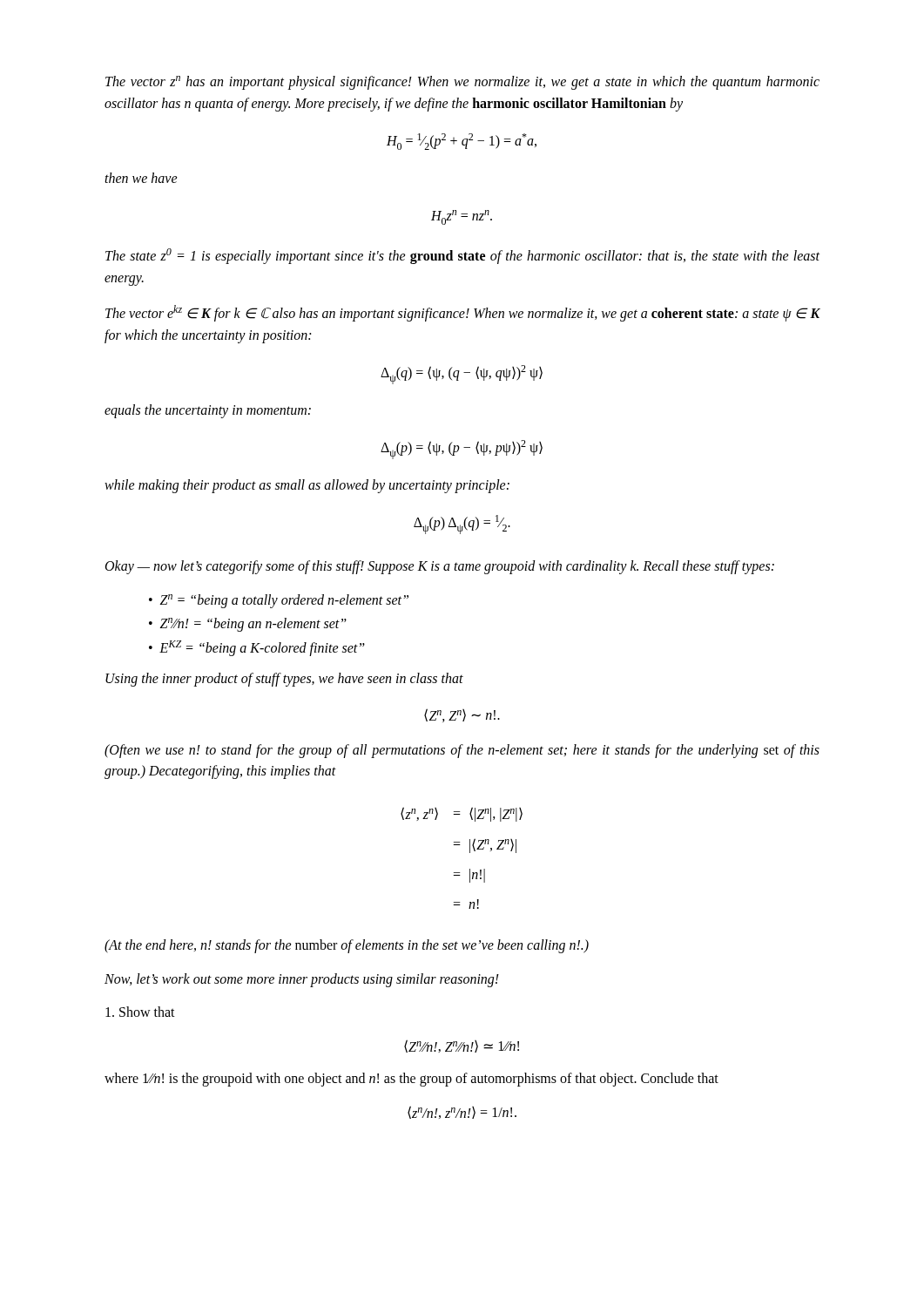Find the text block that reads "The vector ekz ∈ K for k"

tap(462, 323)
